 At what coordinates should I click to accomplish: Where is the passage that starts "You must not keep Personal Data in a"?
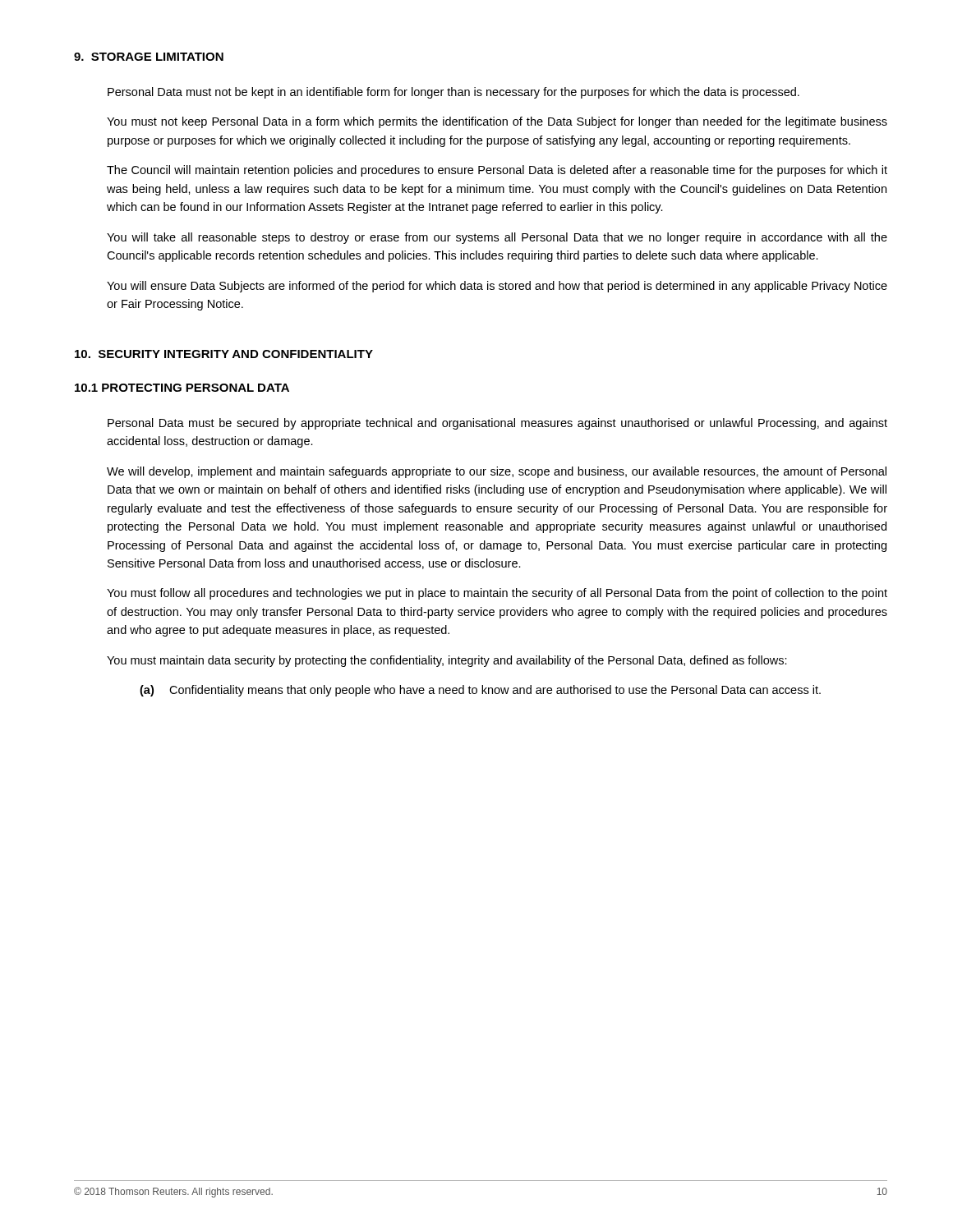coord(497,131)
